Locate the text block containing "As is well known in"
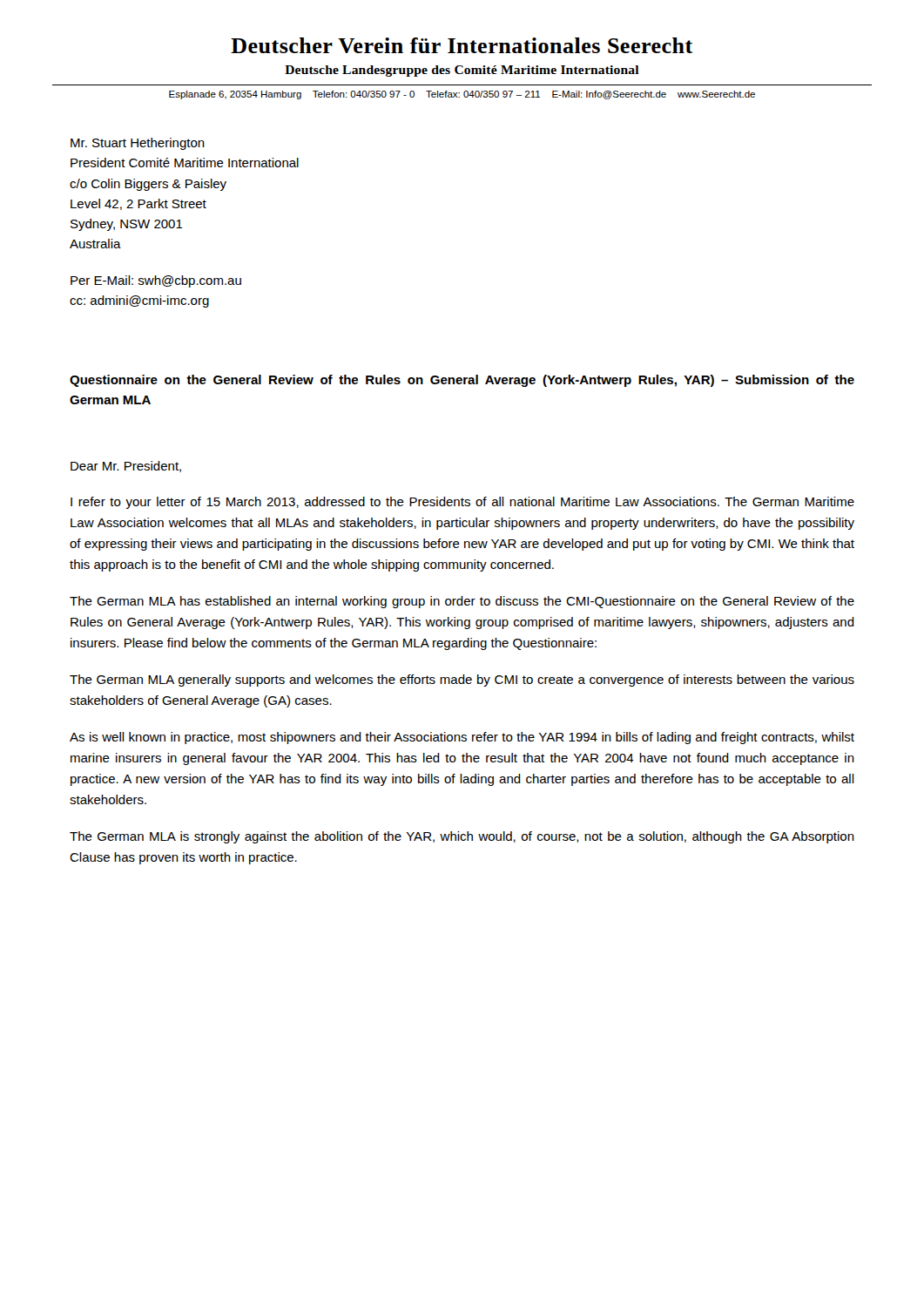The height and width of the screenshot is (1307, 924). [462, 768]
